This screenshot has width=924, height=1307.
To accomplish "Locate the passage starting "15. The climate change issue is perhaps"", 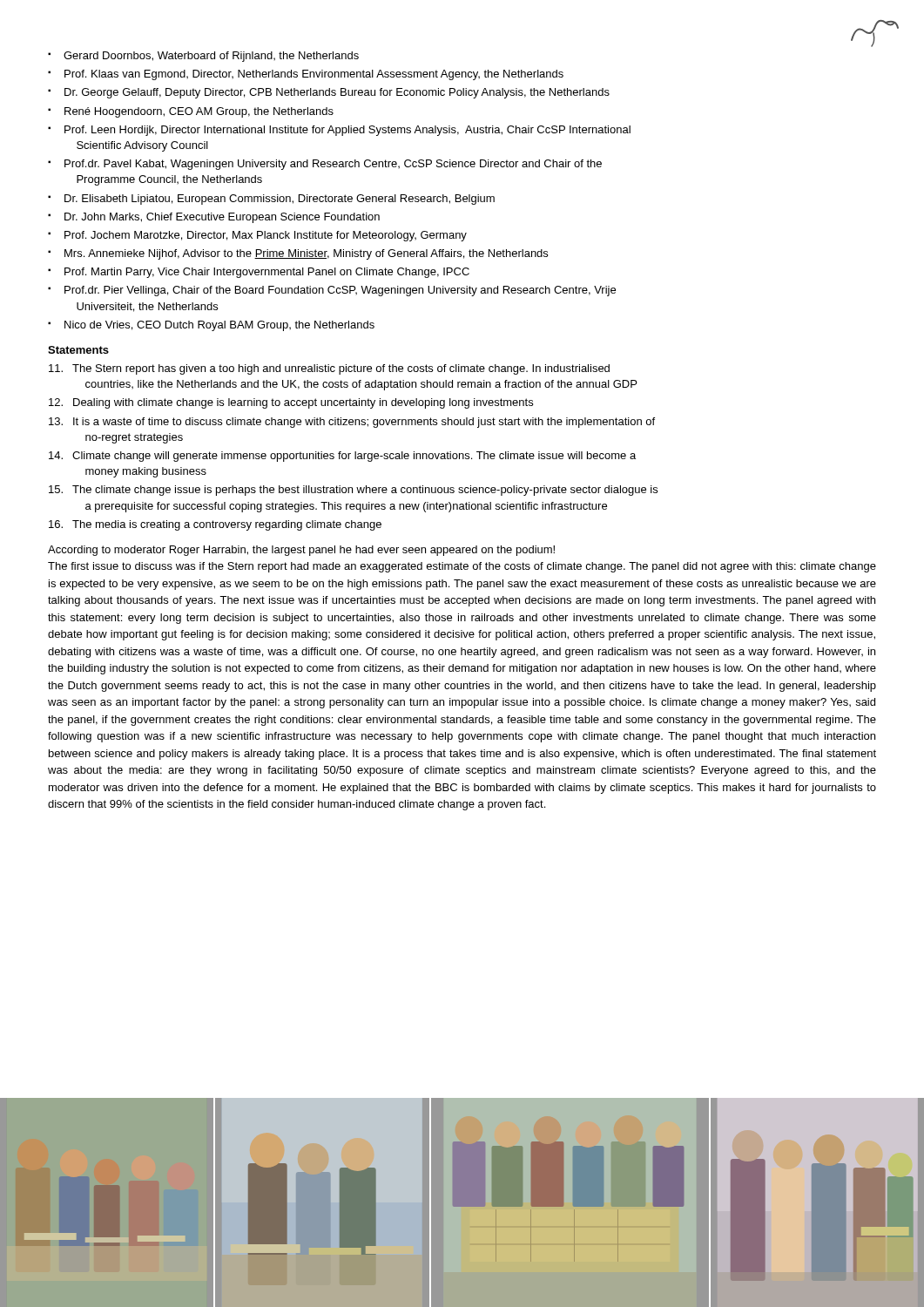I will [462, 498].
